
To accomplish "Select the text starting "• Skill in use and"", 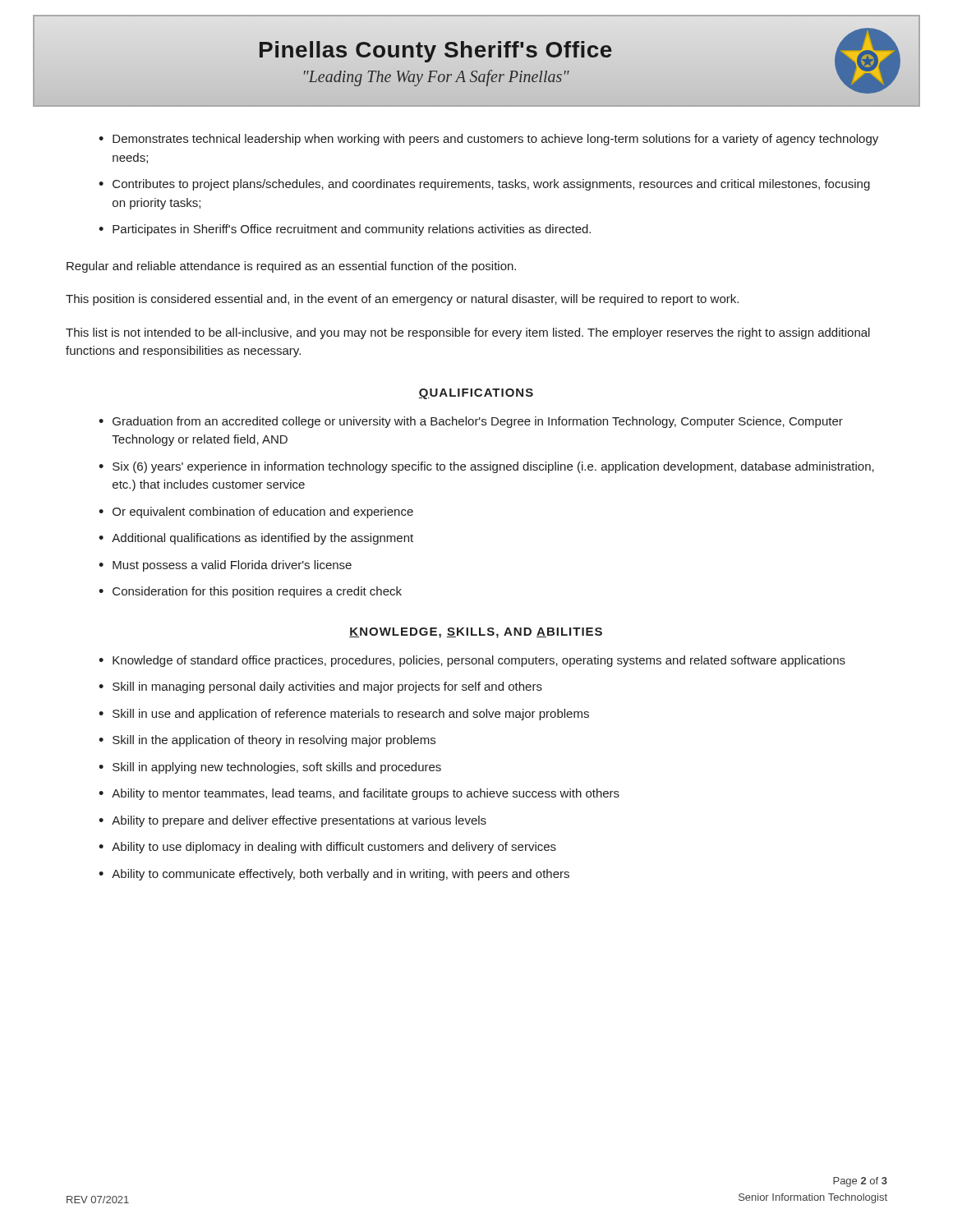I will [344, 714].
